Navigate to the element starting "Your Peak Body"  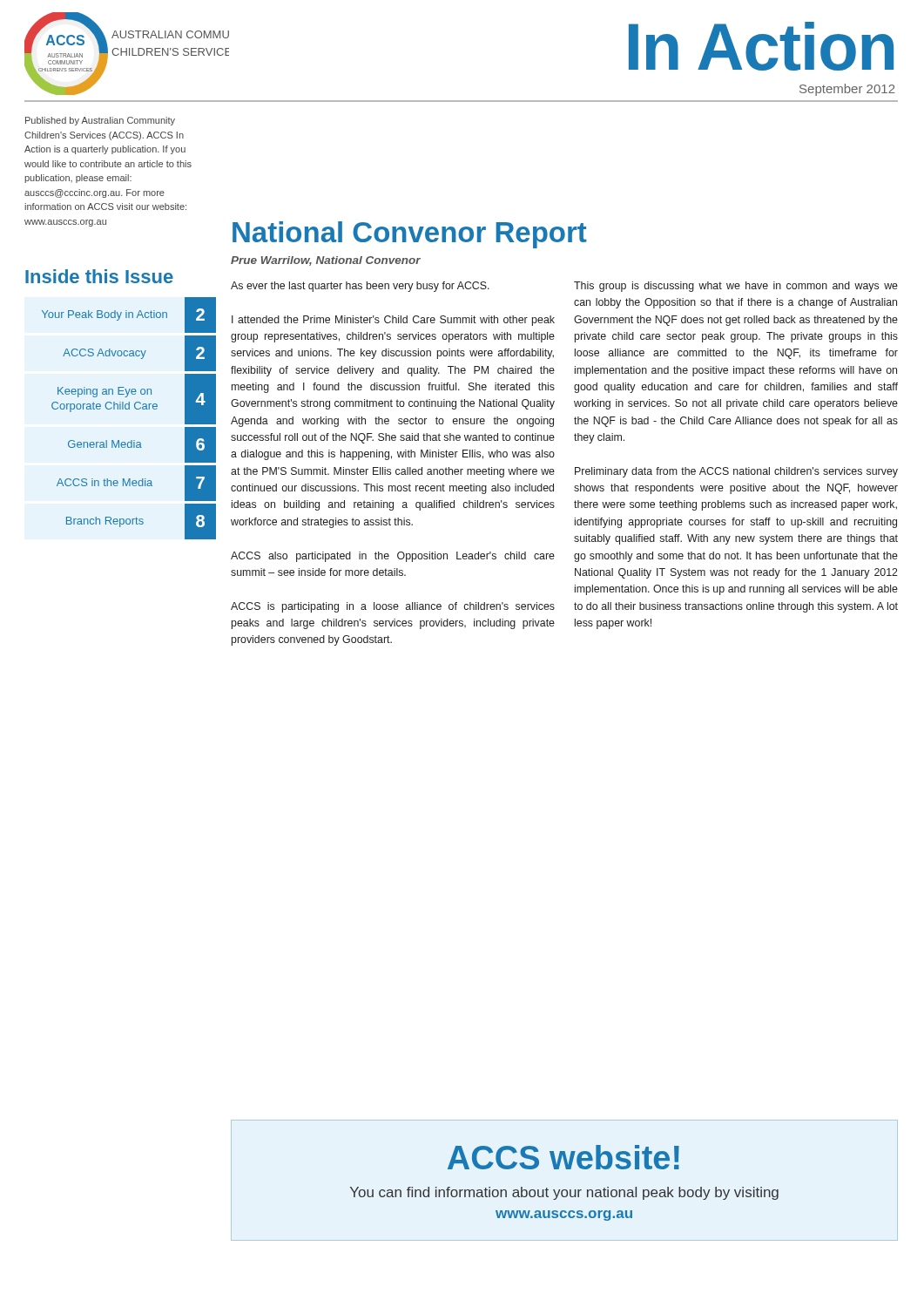(120, 315)
